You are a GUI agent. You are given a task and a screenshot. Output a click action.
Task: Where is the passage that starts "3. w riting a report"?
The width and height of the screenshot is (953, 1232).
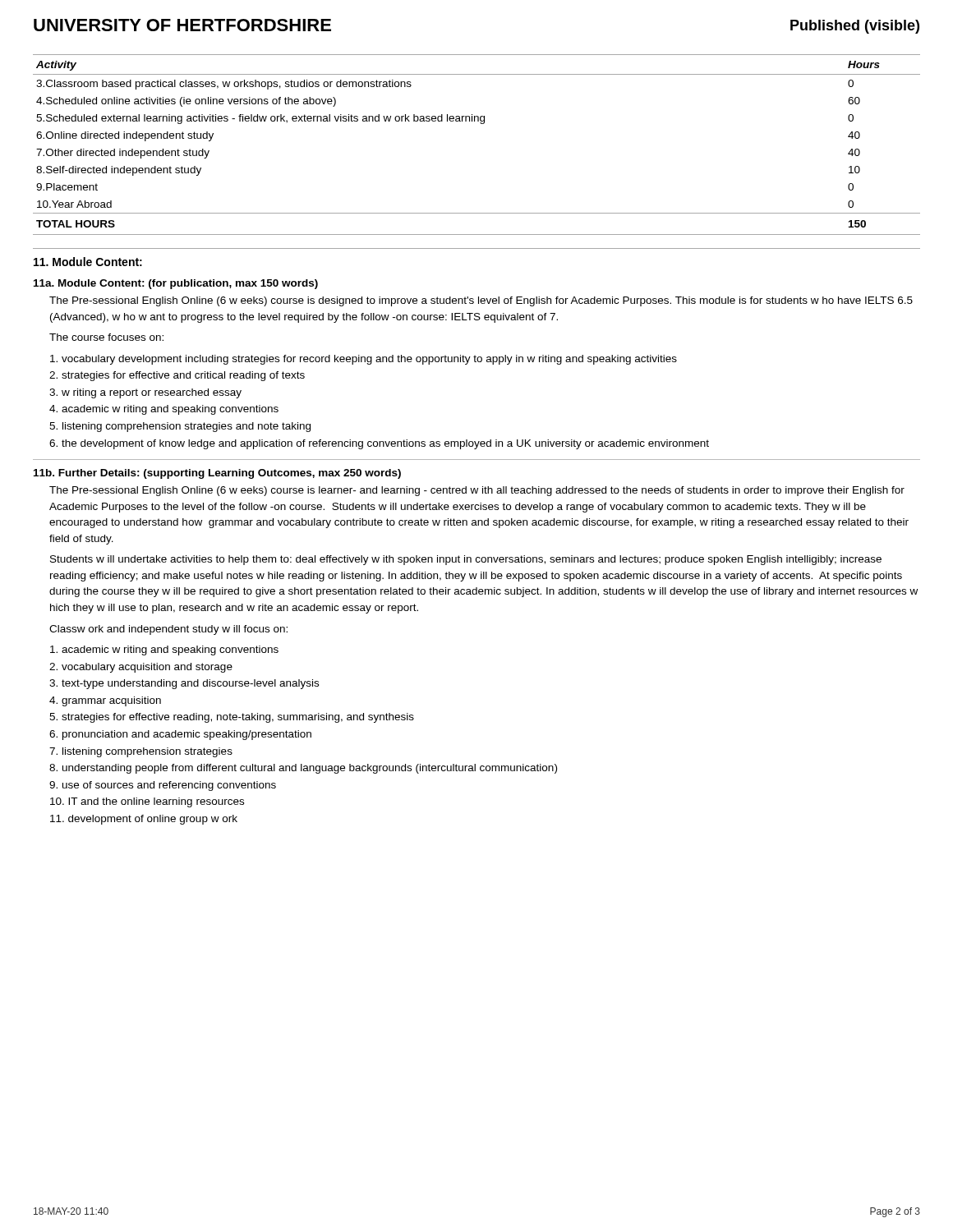pos(145,392)
